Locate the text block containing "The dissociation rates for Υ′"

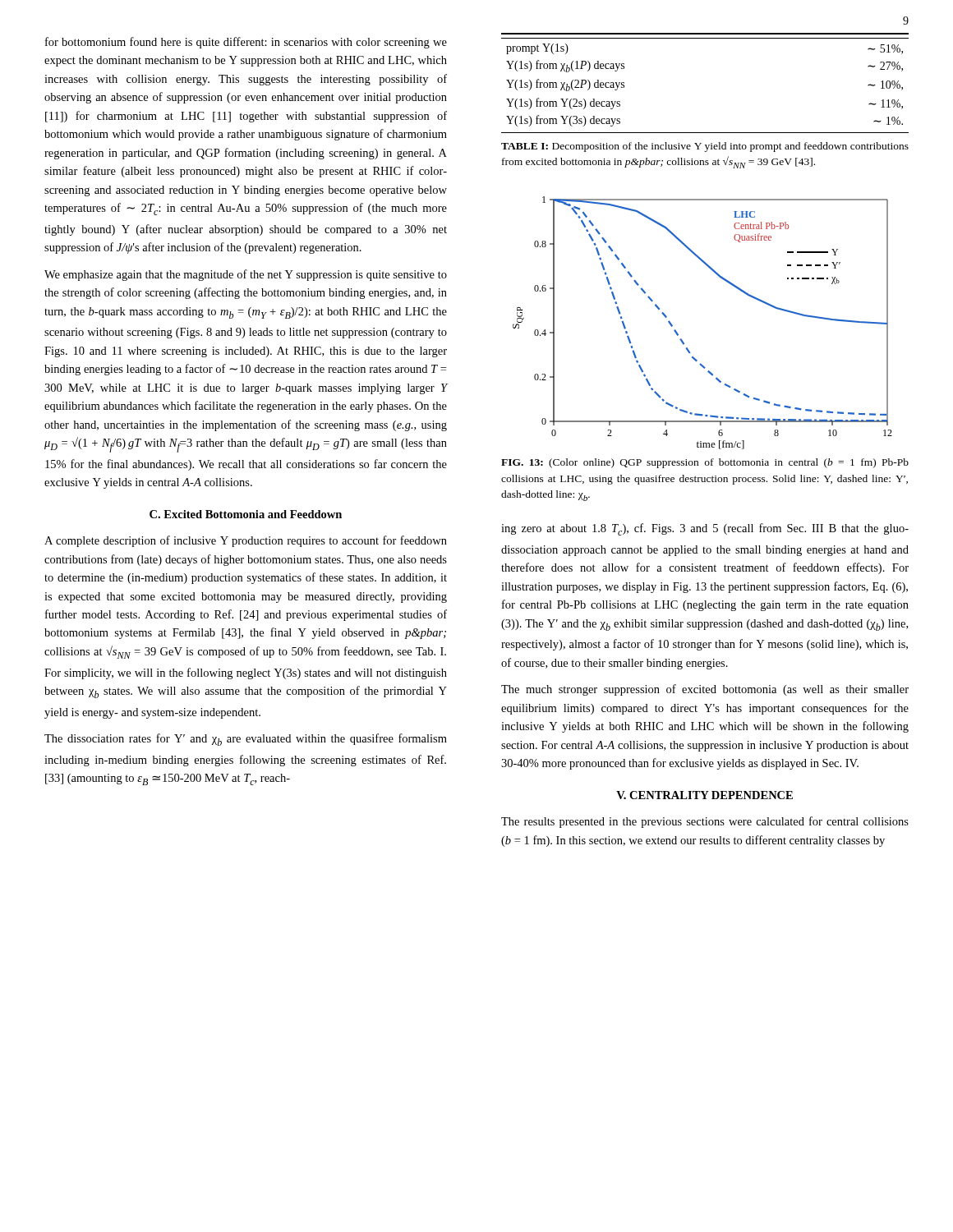coord(246,760)
